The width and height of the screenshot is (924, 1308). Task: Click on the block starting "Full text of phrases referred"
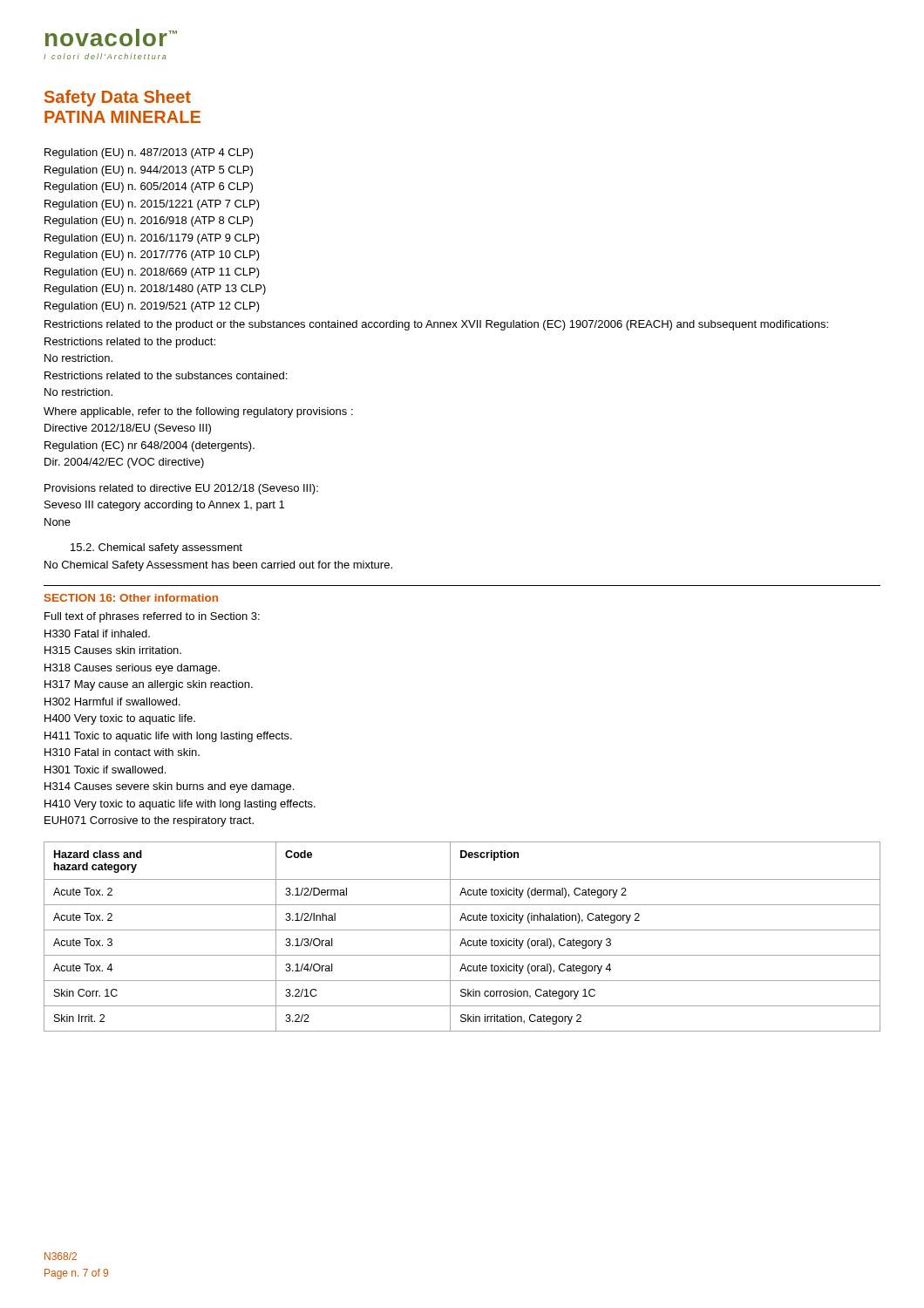point(152,617)
